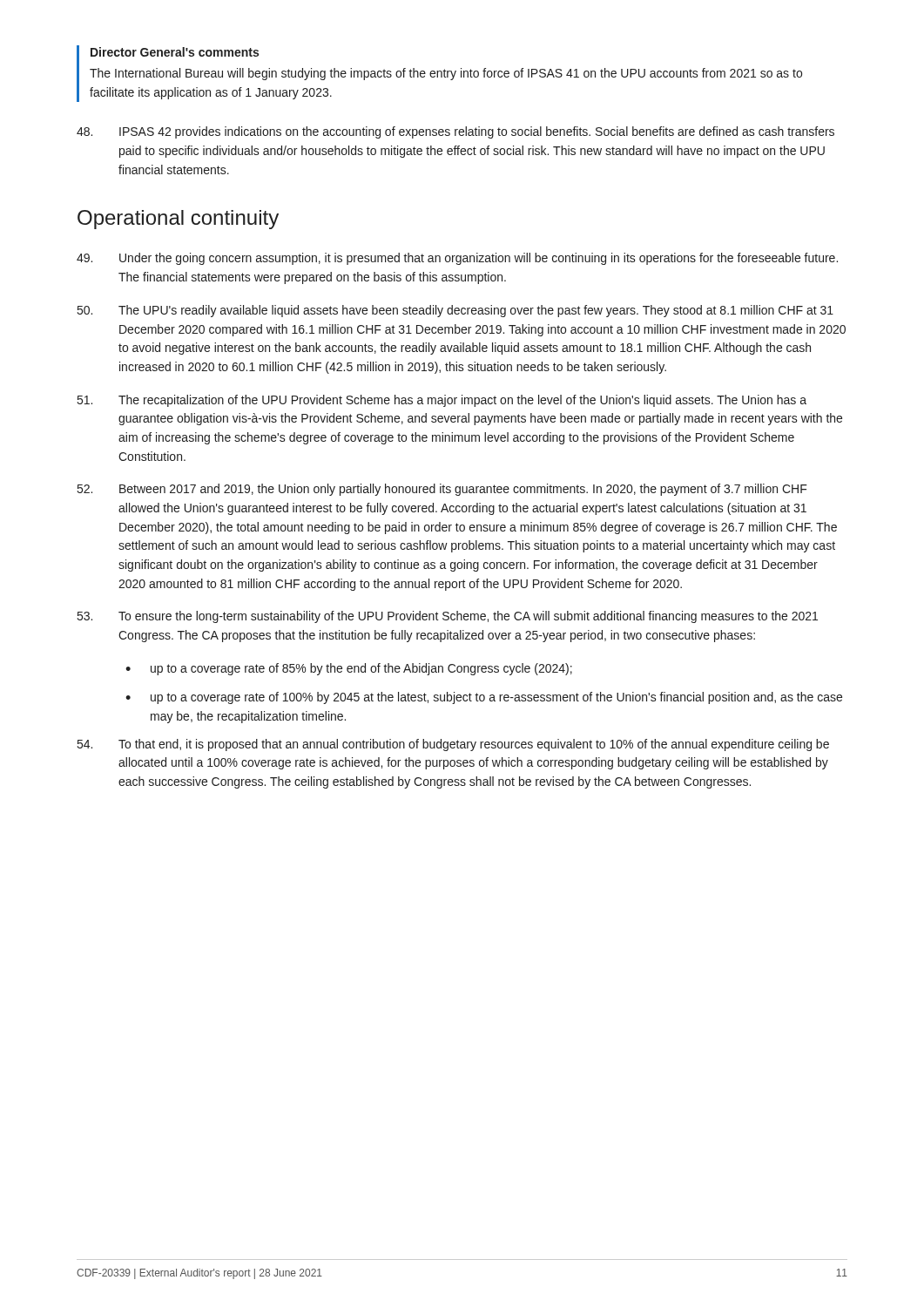Screen dimensions: 1307x924
Task: Locate the block of text that opens with "49. Under the going concern assumption, it is"
Action: 462,269
